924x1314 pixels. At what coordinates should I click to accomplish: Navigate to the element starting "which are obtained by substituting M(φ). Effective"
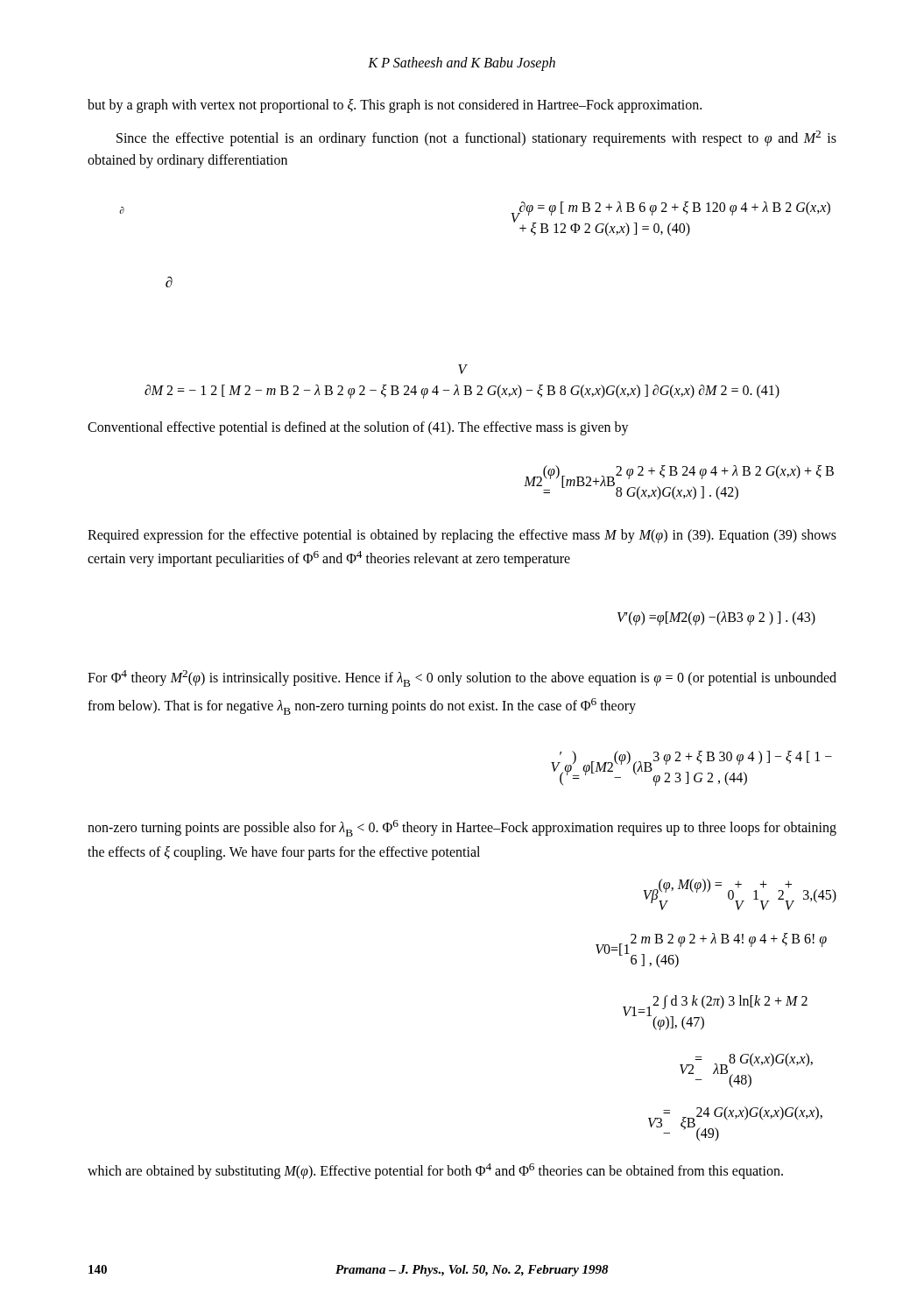pos(436,1169)
